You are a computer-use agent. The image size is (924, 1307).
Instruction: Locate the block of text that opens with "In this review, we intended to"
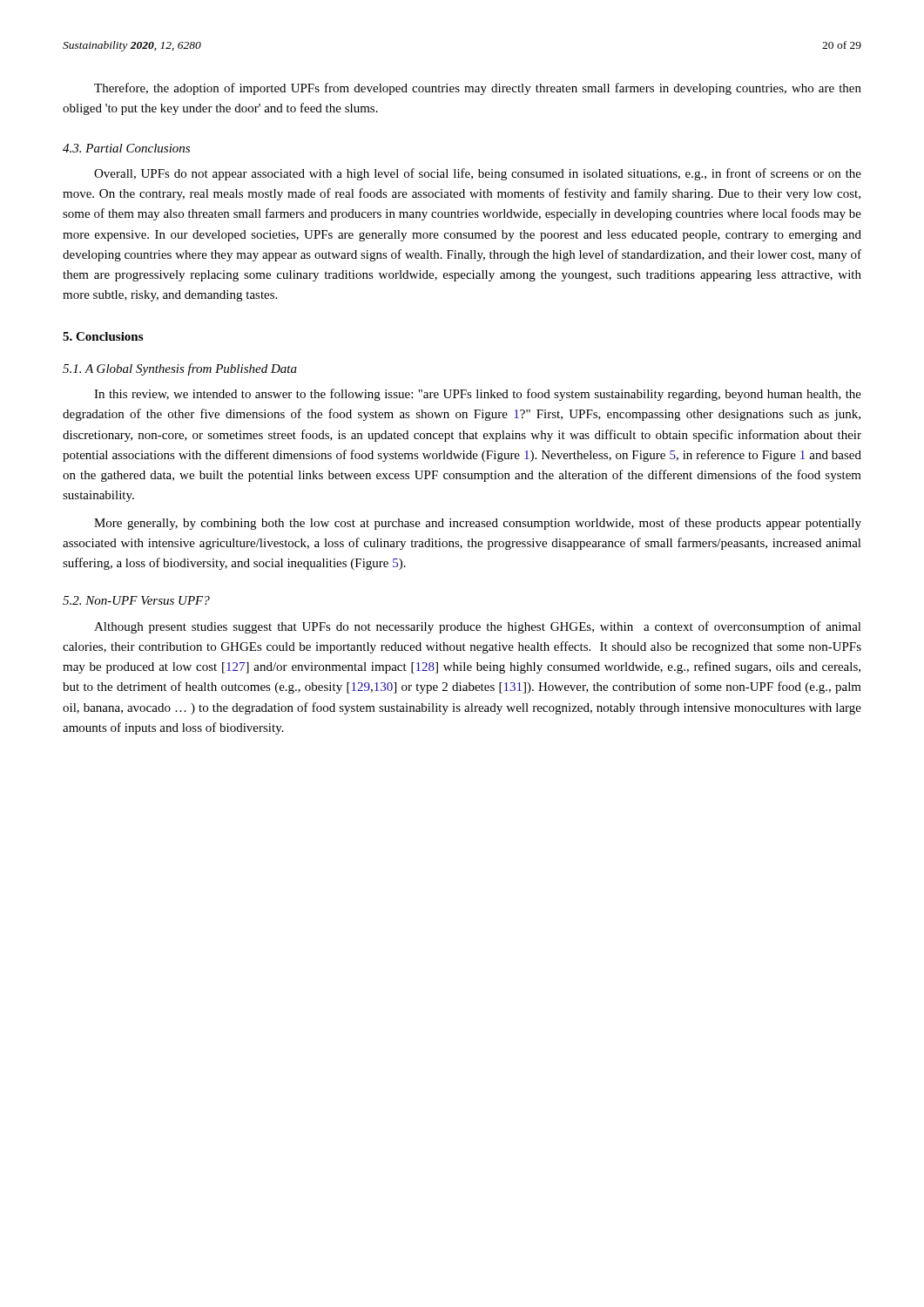click(462, 445)
